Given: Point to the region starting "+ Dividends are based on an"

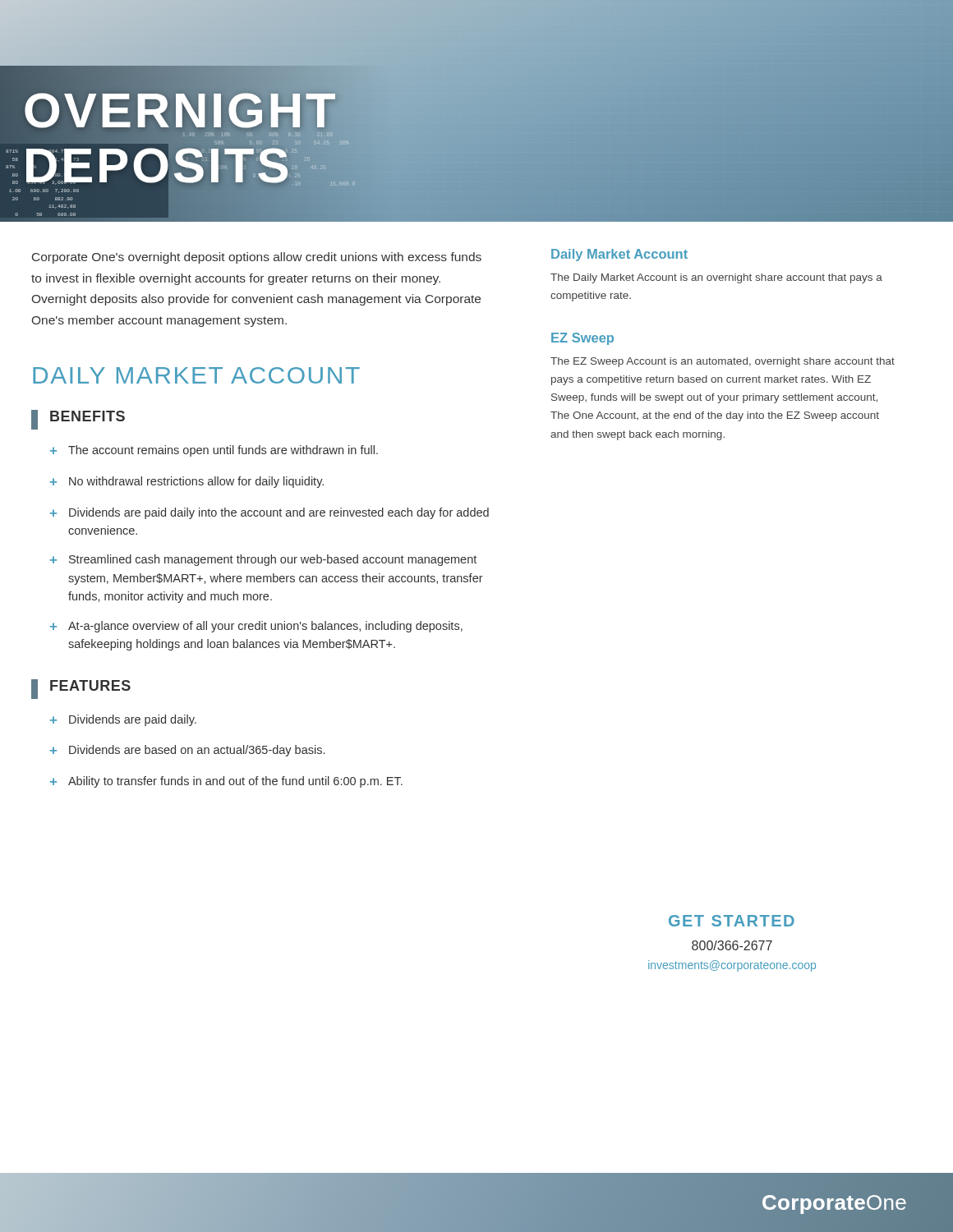Looking at the screenshot, I should [x=188, y=751].
